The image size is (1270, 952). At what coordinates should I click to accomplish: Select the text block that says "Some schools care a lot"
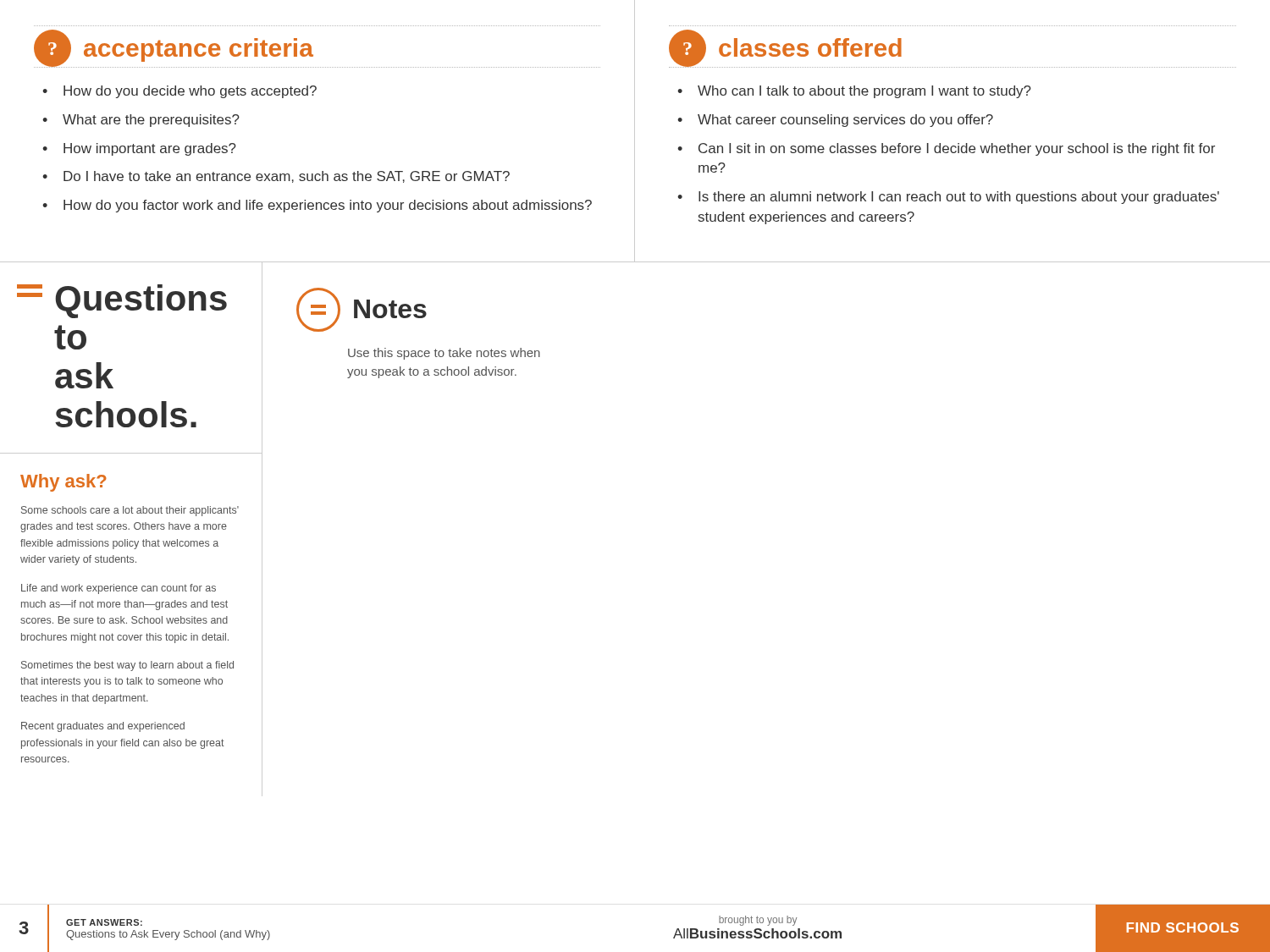[x=130, y=535]
